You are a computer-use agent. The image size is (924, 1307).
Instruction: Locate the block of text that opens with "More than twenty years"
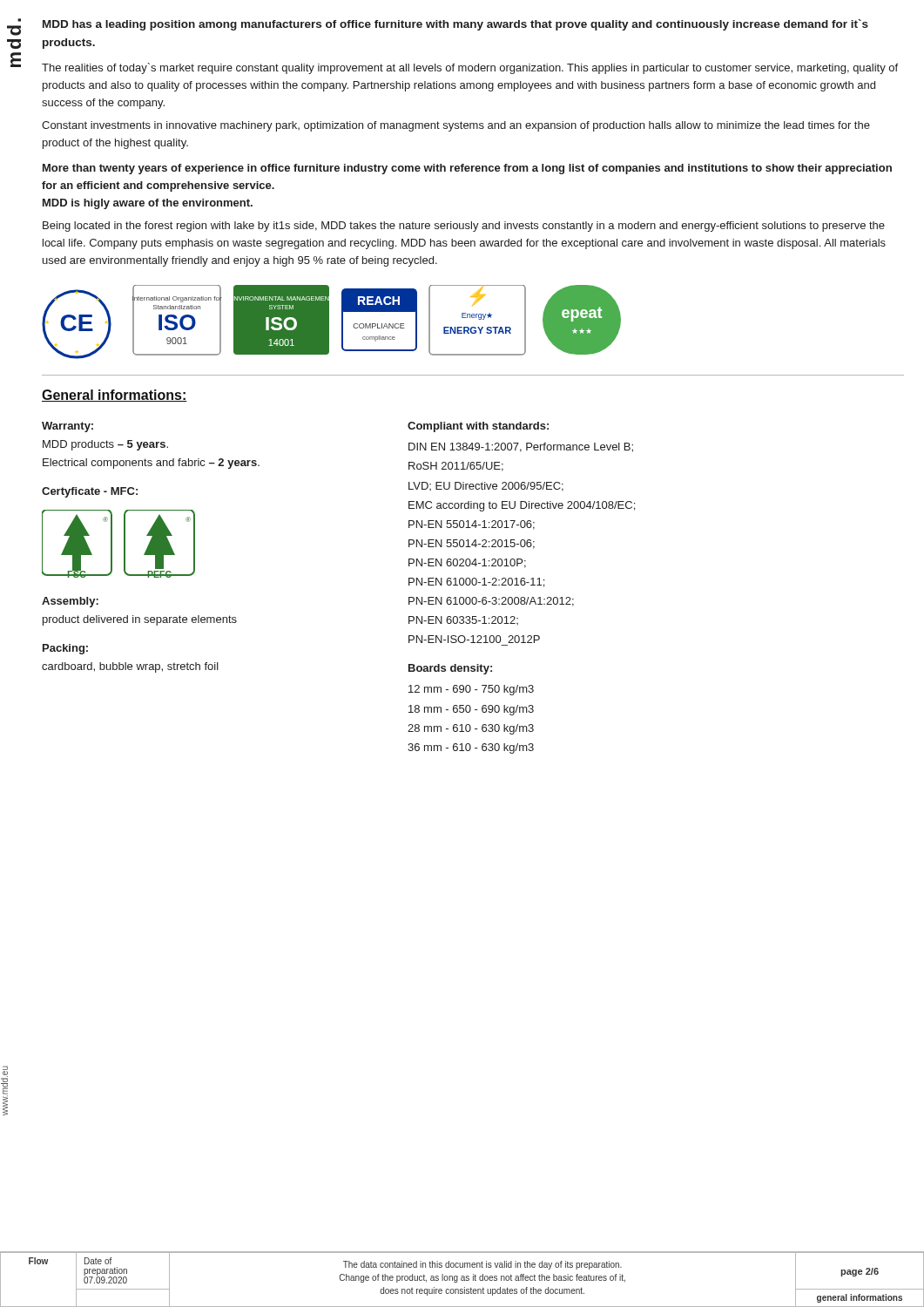click(473, 214)
